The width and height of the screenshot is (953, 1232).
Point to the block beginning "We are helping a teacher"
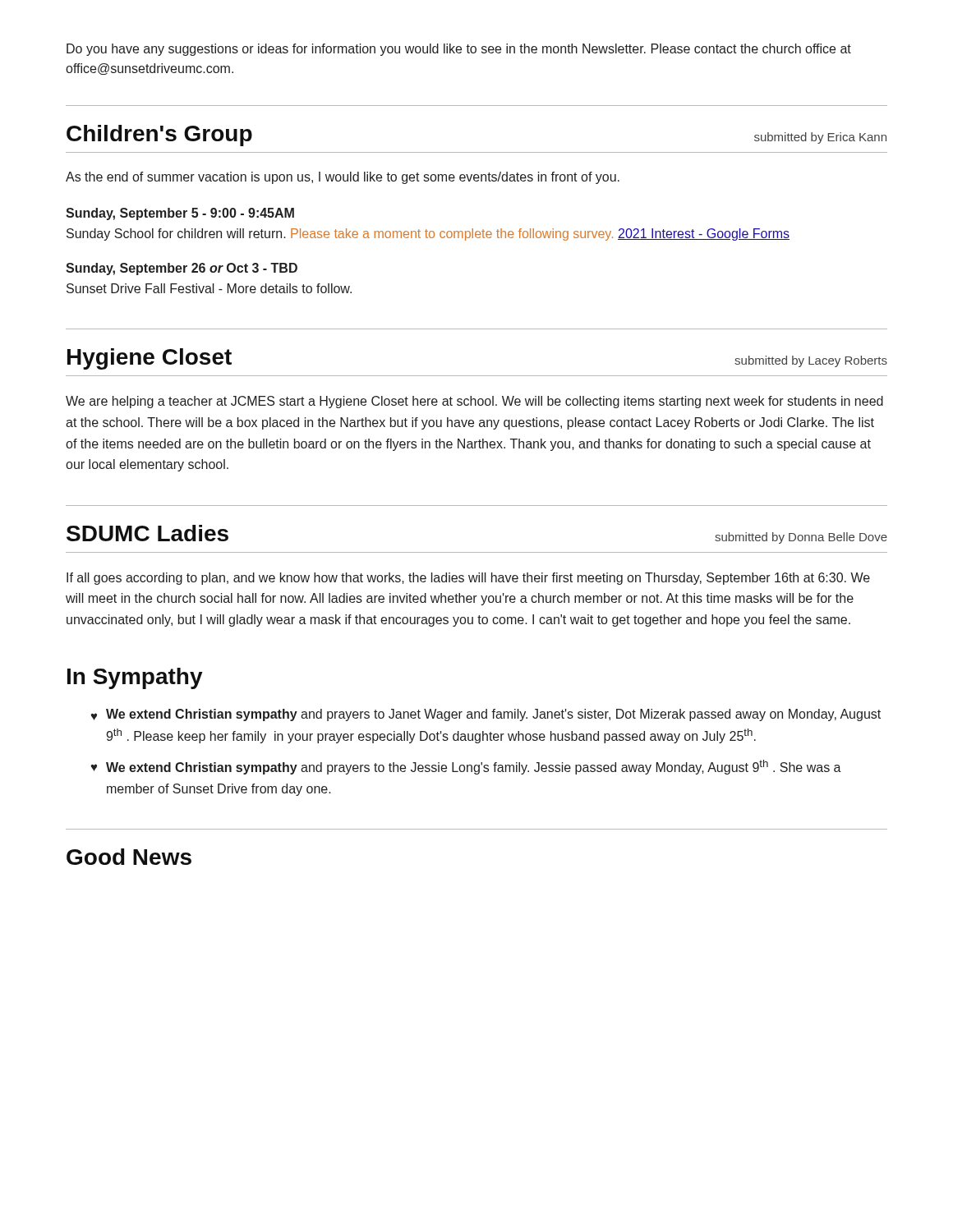(x=475, y=433)
